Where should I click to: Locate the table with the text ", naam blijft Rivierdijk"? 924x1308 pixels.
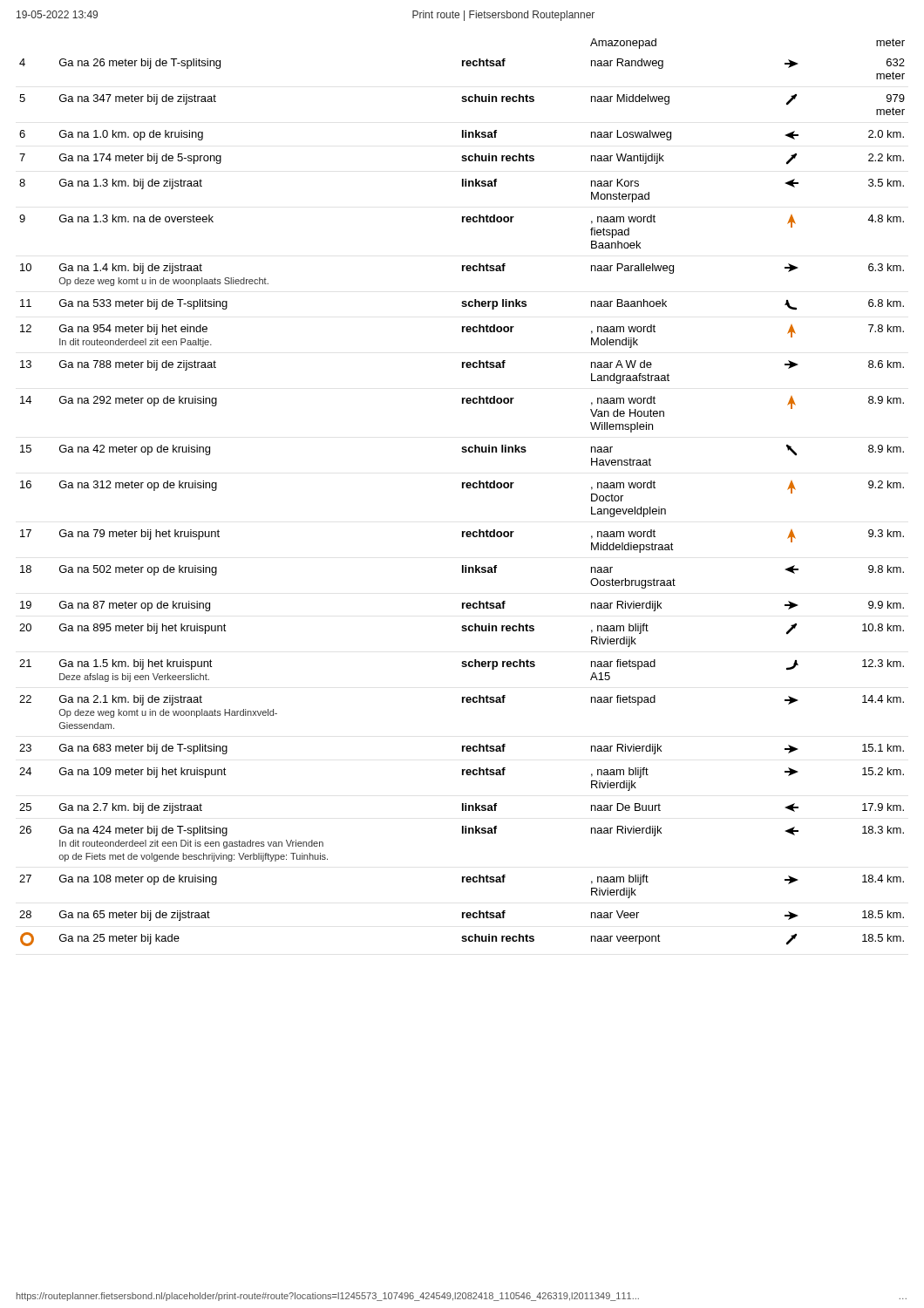point(462,494)
